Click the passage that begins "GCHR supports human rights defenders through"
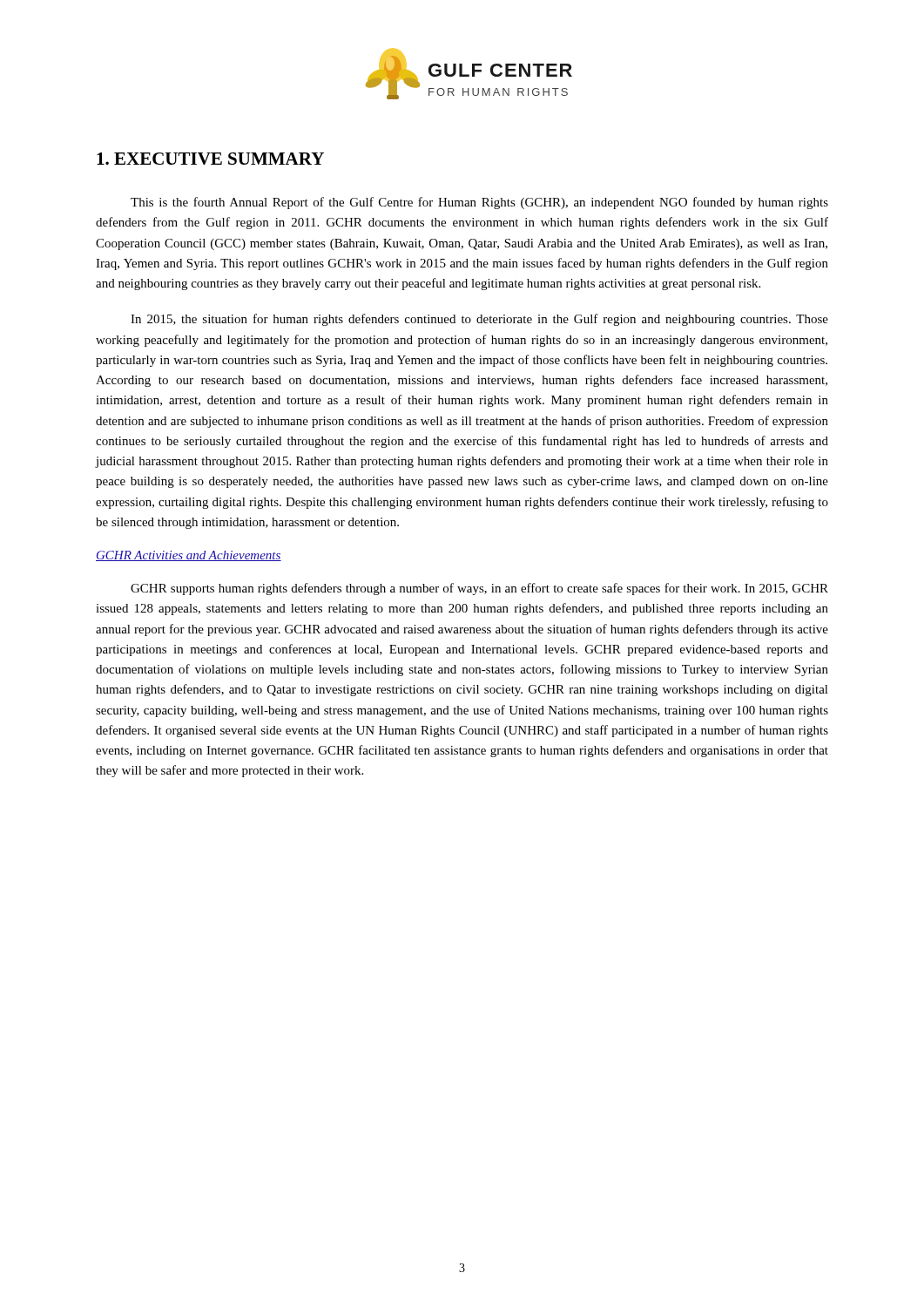 (x=462, y=679)
